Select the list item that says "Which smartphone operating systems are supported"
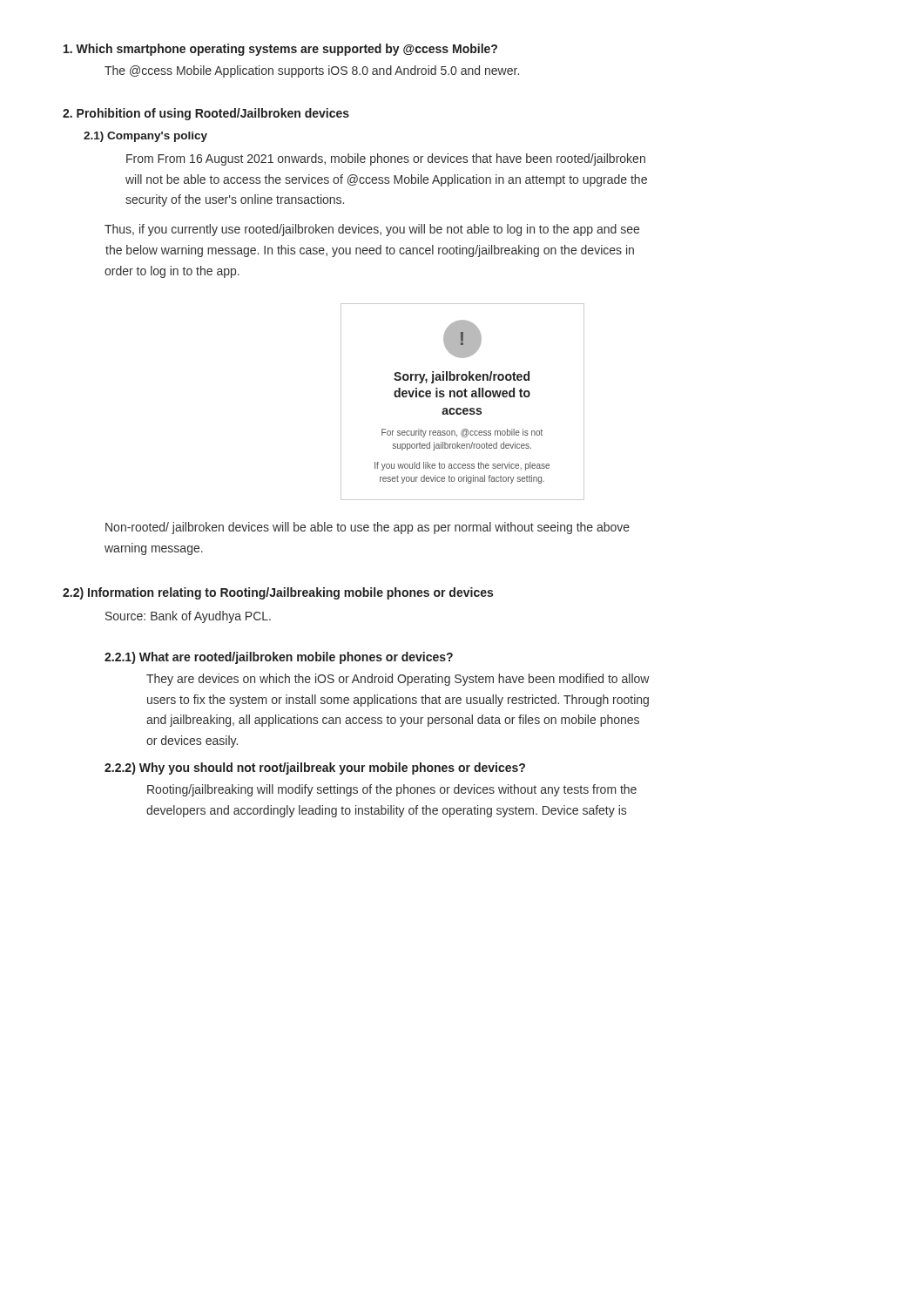The width and height of the screenshot is (924, 1307). point(280,49)
